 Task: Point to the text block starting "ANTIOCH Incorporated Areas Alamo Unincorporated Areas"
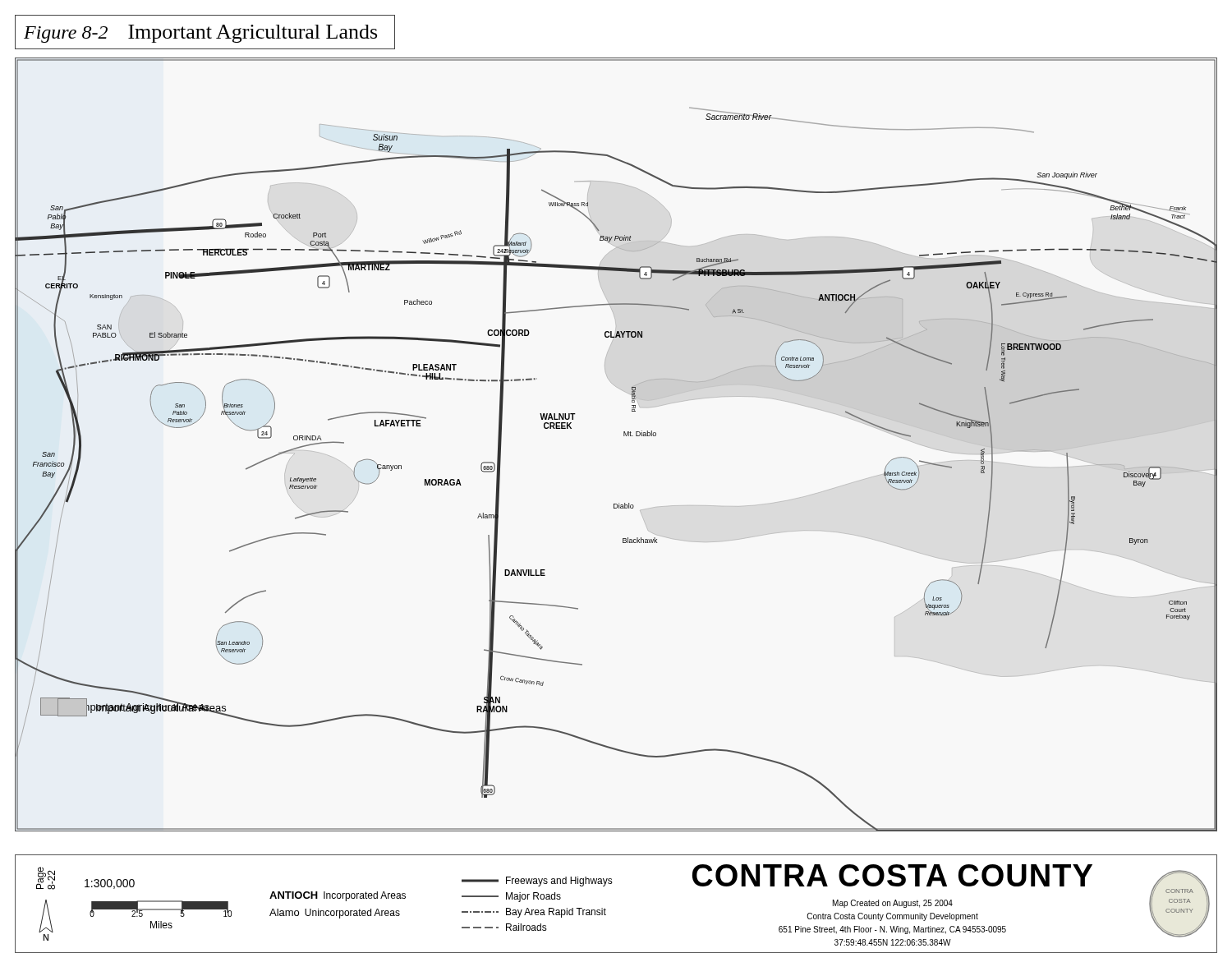360,904
